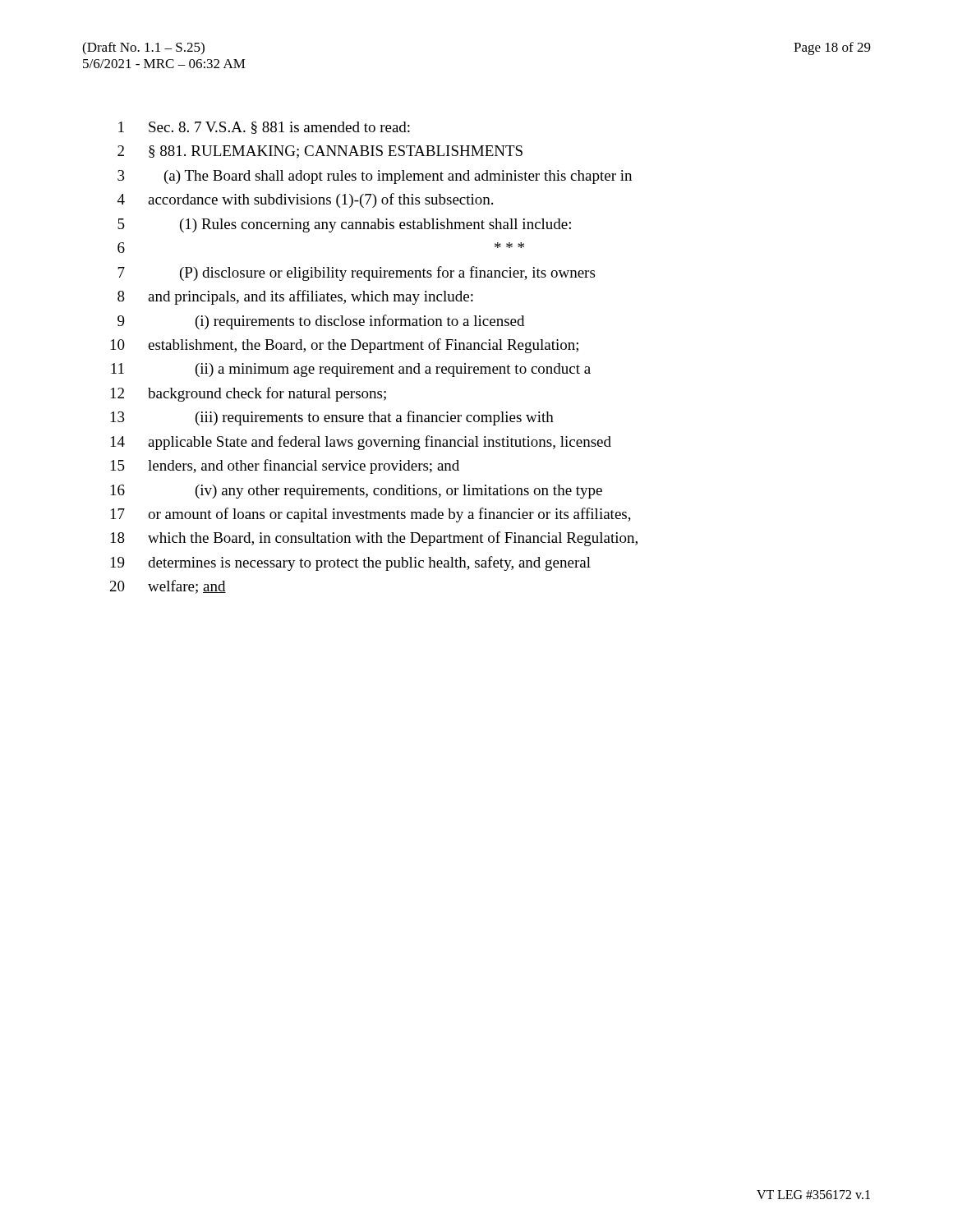Click where it says "6 * * *"
The width and height of the screenshot is (953, 1232).
pyautogui.click(x=121, y=247)
